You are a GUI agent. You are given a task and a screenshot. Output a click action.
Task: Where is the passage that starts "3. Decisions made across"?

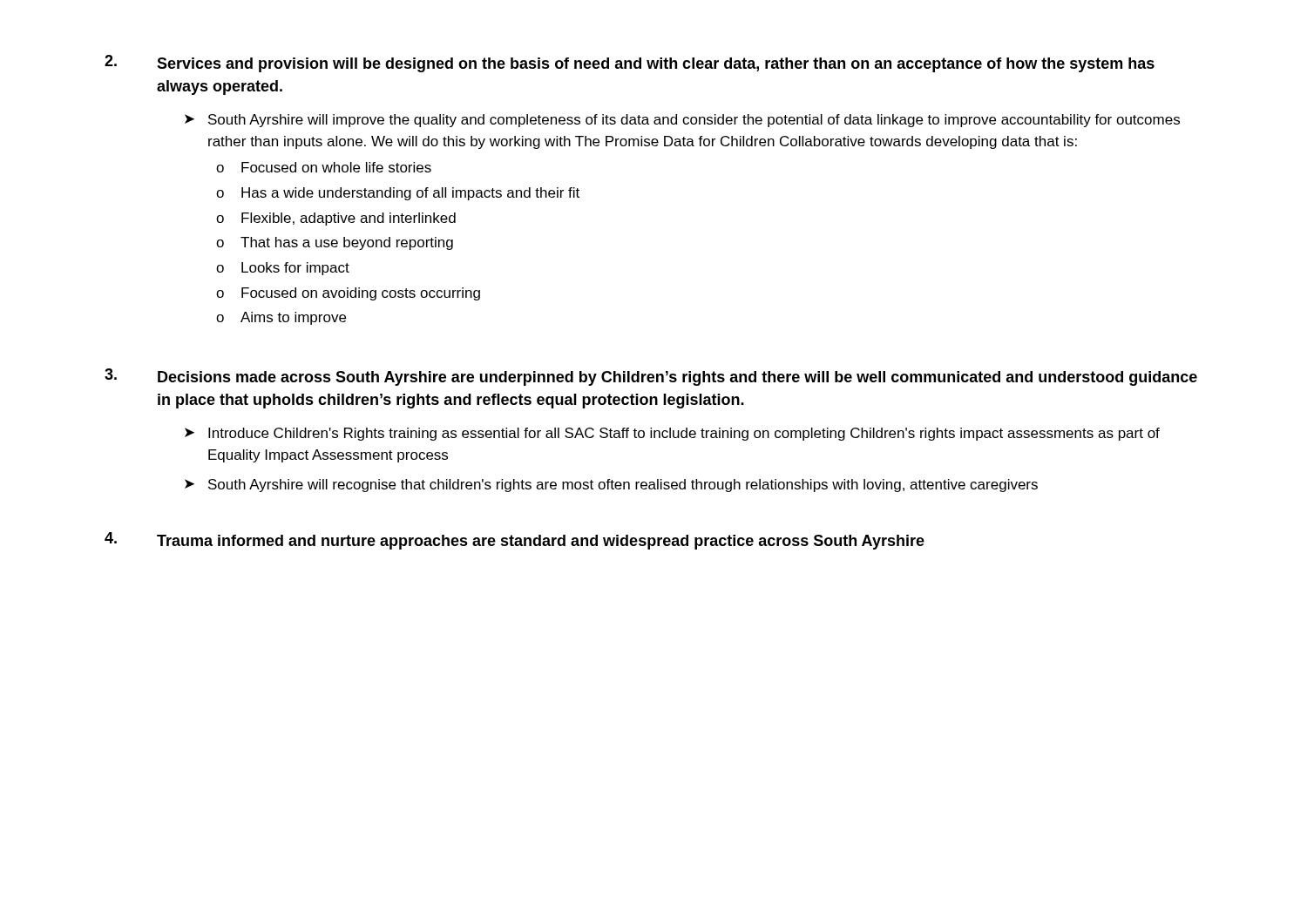pyautogui.click(x=654, y=435)
